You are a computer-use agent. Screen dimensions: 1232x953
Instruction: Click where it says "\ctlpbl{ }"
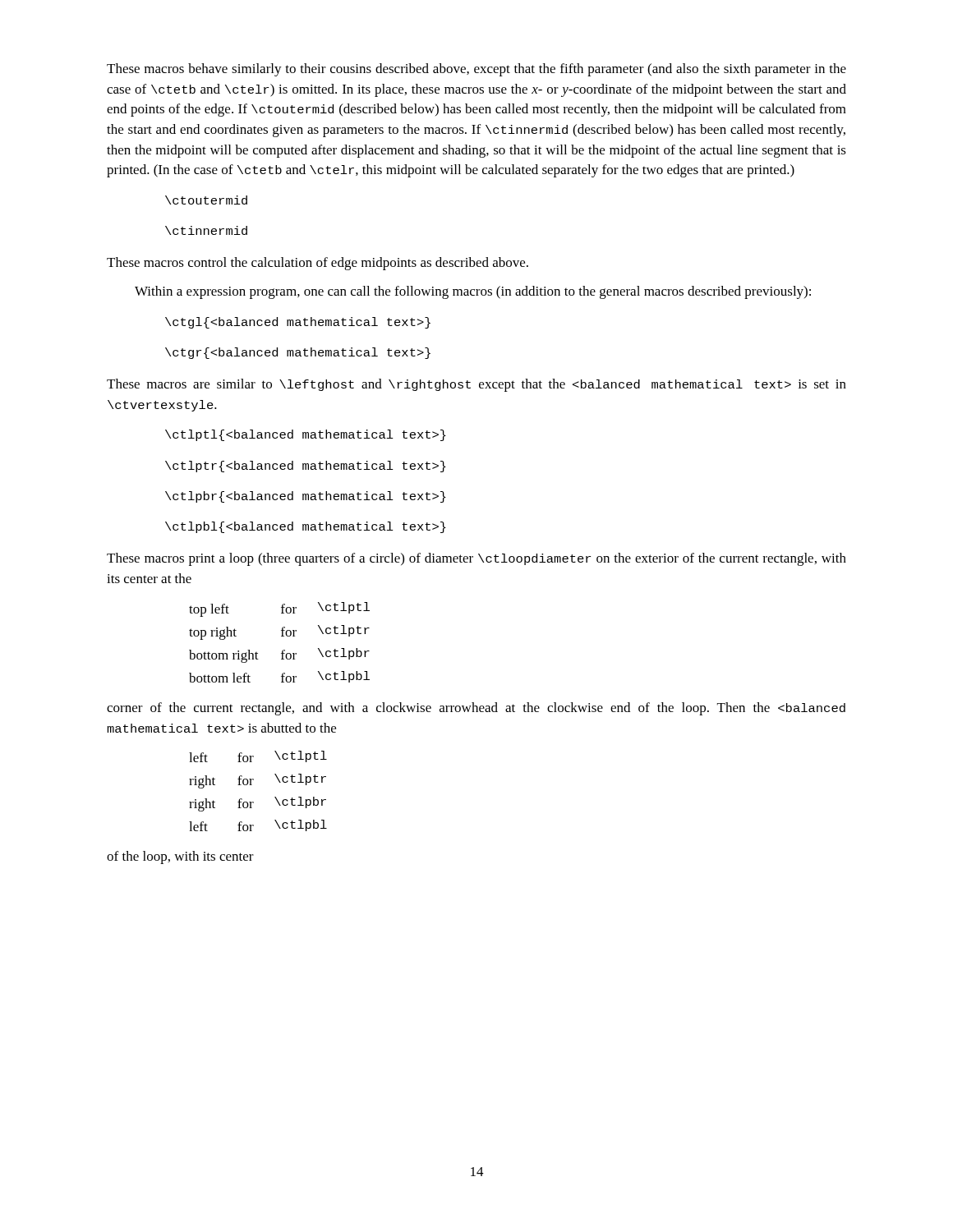tap(306, 527)
